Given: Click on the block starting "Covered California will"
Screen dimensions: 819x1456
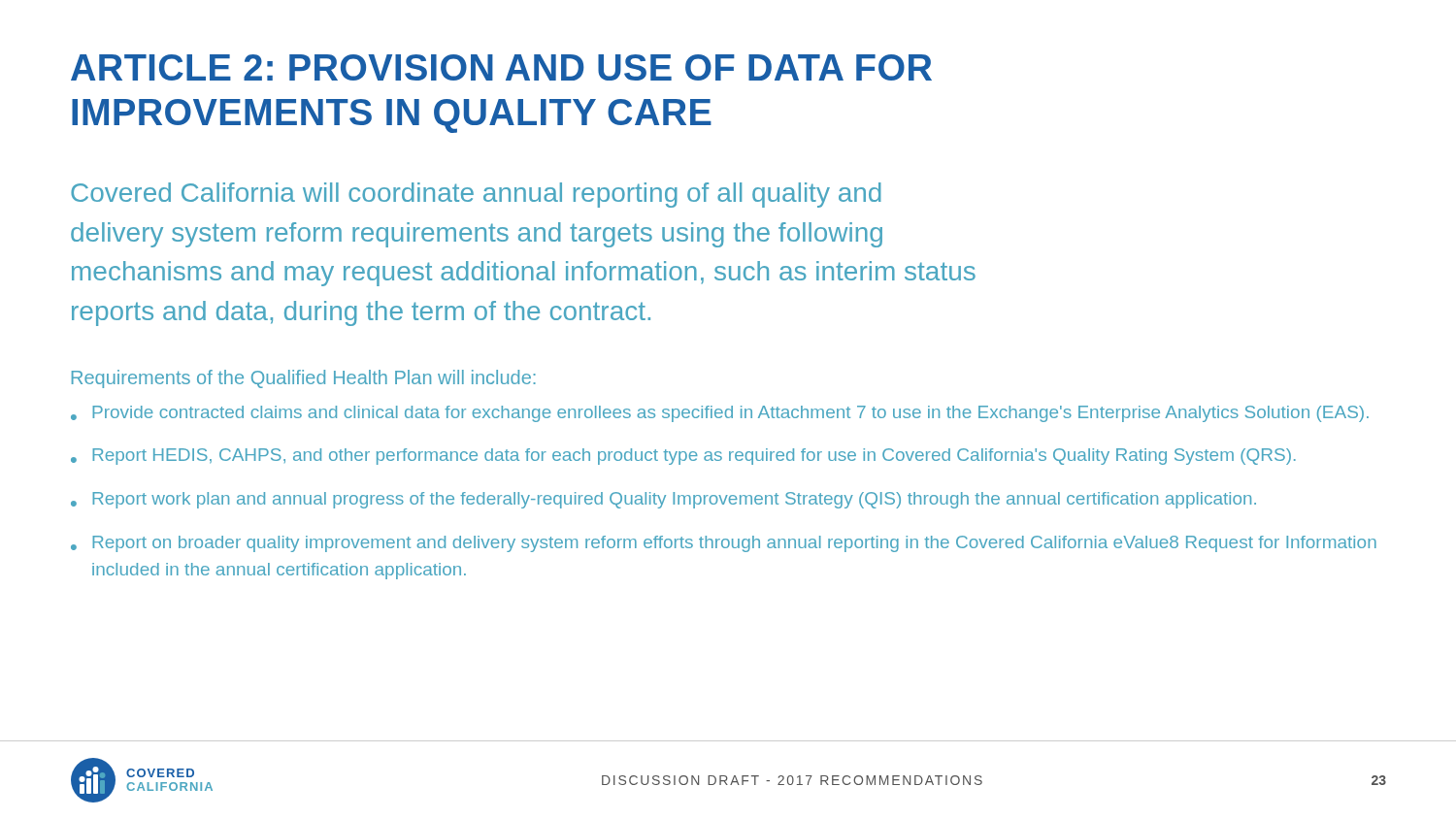Looking at the screenshot, I should pyautogui.click(x=523, y=252).
